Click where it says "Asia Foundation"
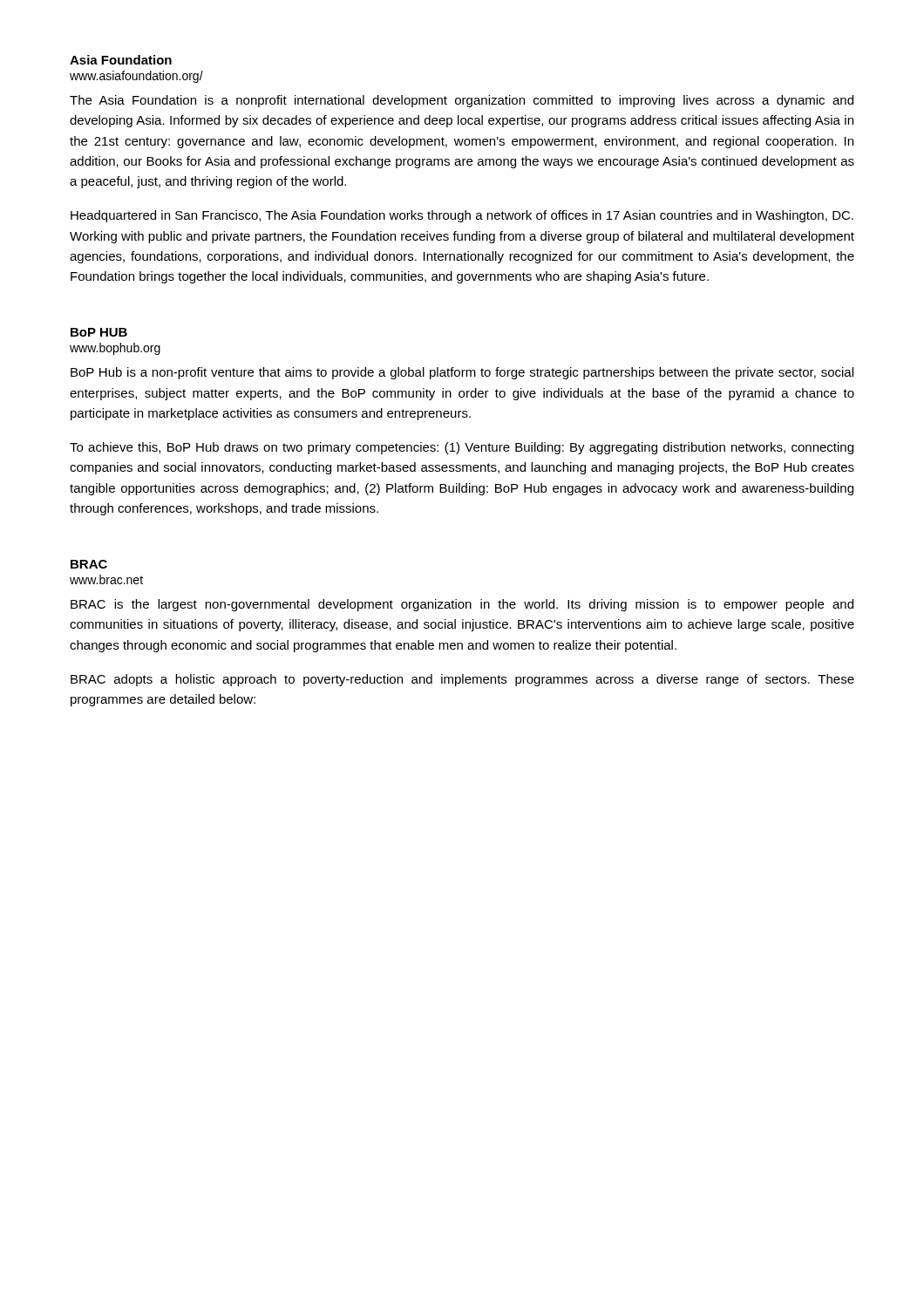The height and width of the screenshot is (1308, 924). tap(121, 60)
